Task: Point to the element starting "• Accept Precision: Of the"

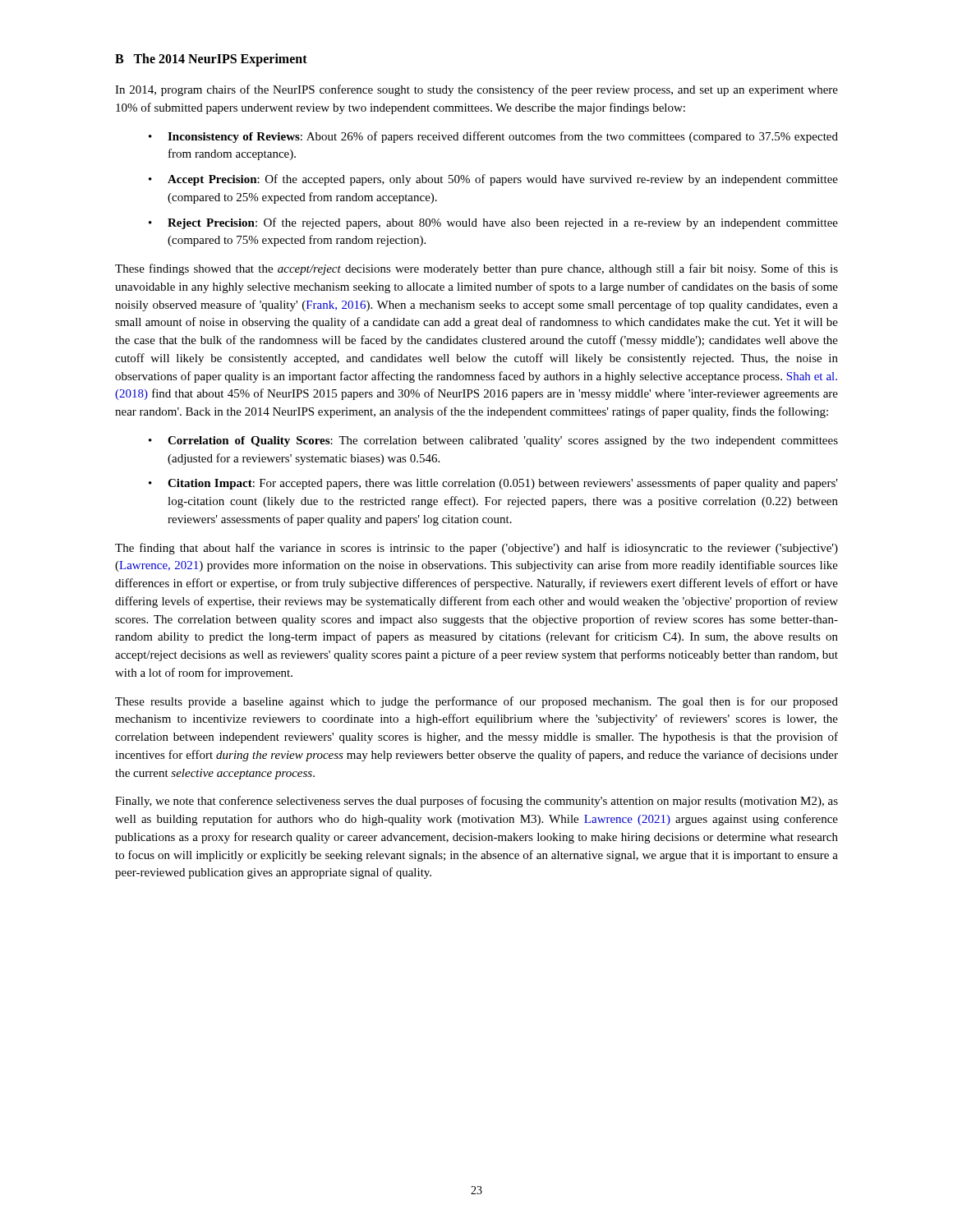Action: tap(493, 189)
